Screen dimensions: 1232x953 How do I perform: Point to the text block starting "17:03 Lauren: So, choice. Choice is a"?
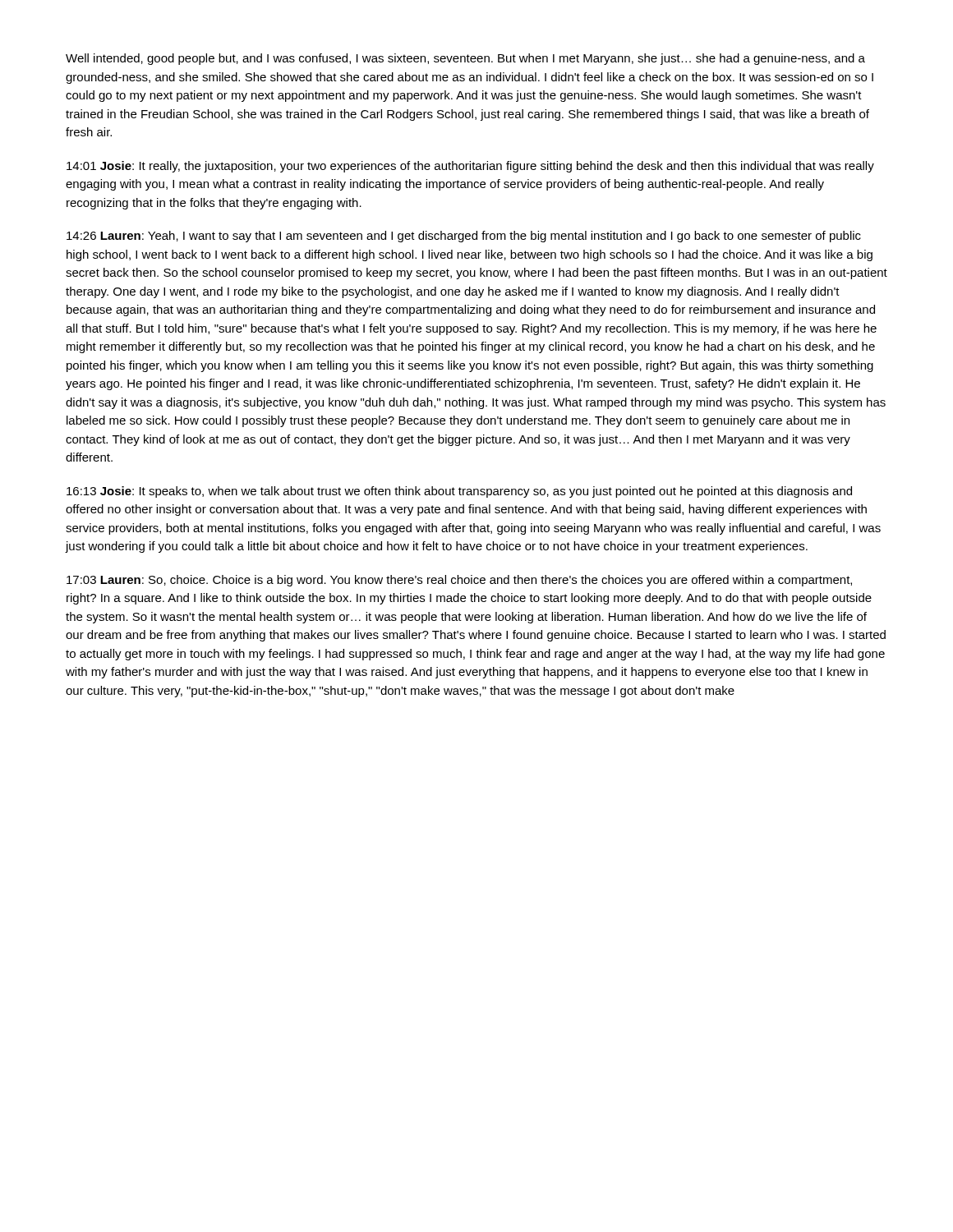(476, 634)
